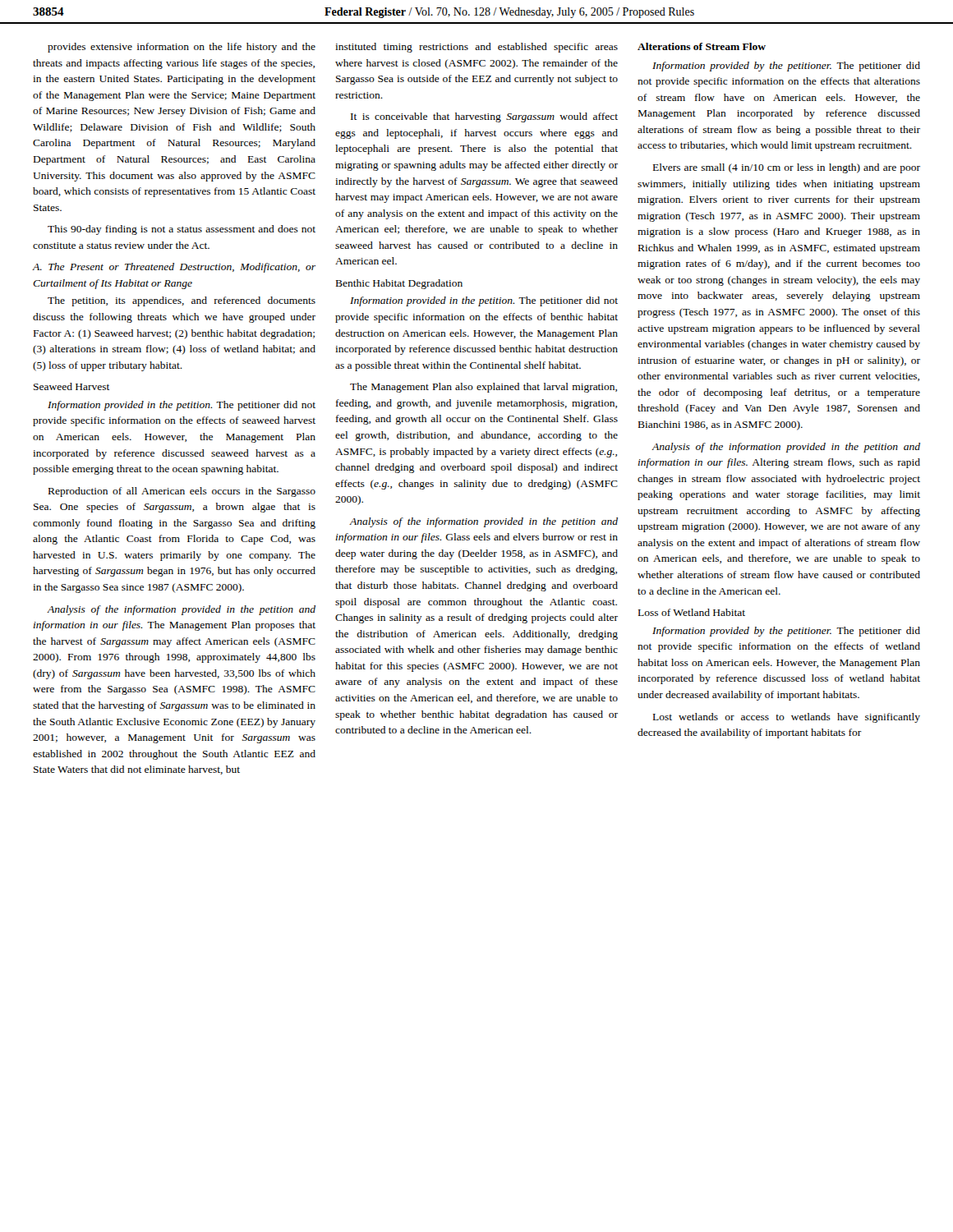Point to the block beginning "Lost wetlands or access to wetlands have"
The height and width of the screenshot is (1232, 953).
(x=779, y=724)
